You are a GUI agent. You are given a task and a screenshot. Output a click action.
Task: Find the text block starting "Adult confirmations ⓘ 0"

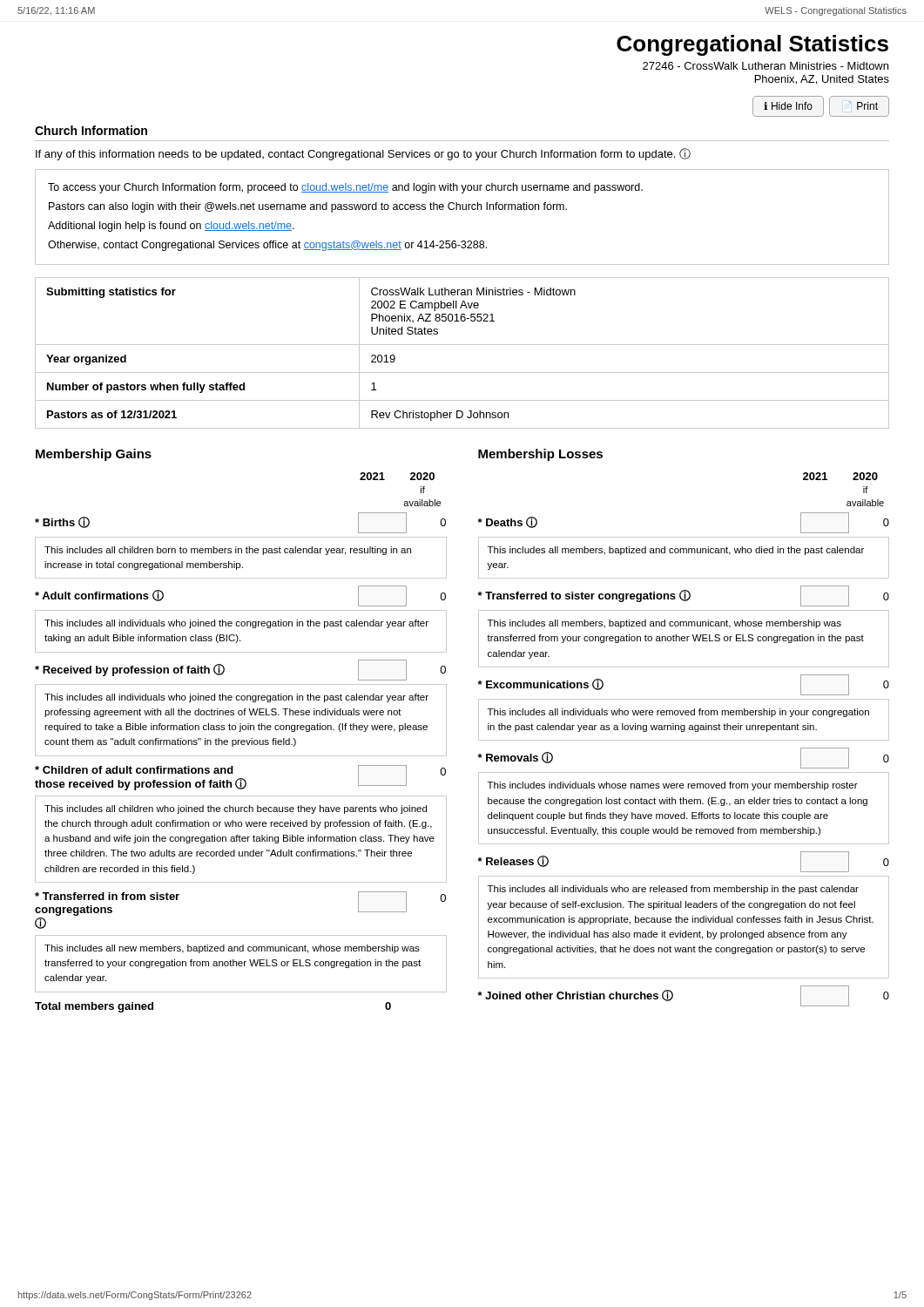point(158,596)
